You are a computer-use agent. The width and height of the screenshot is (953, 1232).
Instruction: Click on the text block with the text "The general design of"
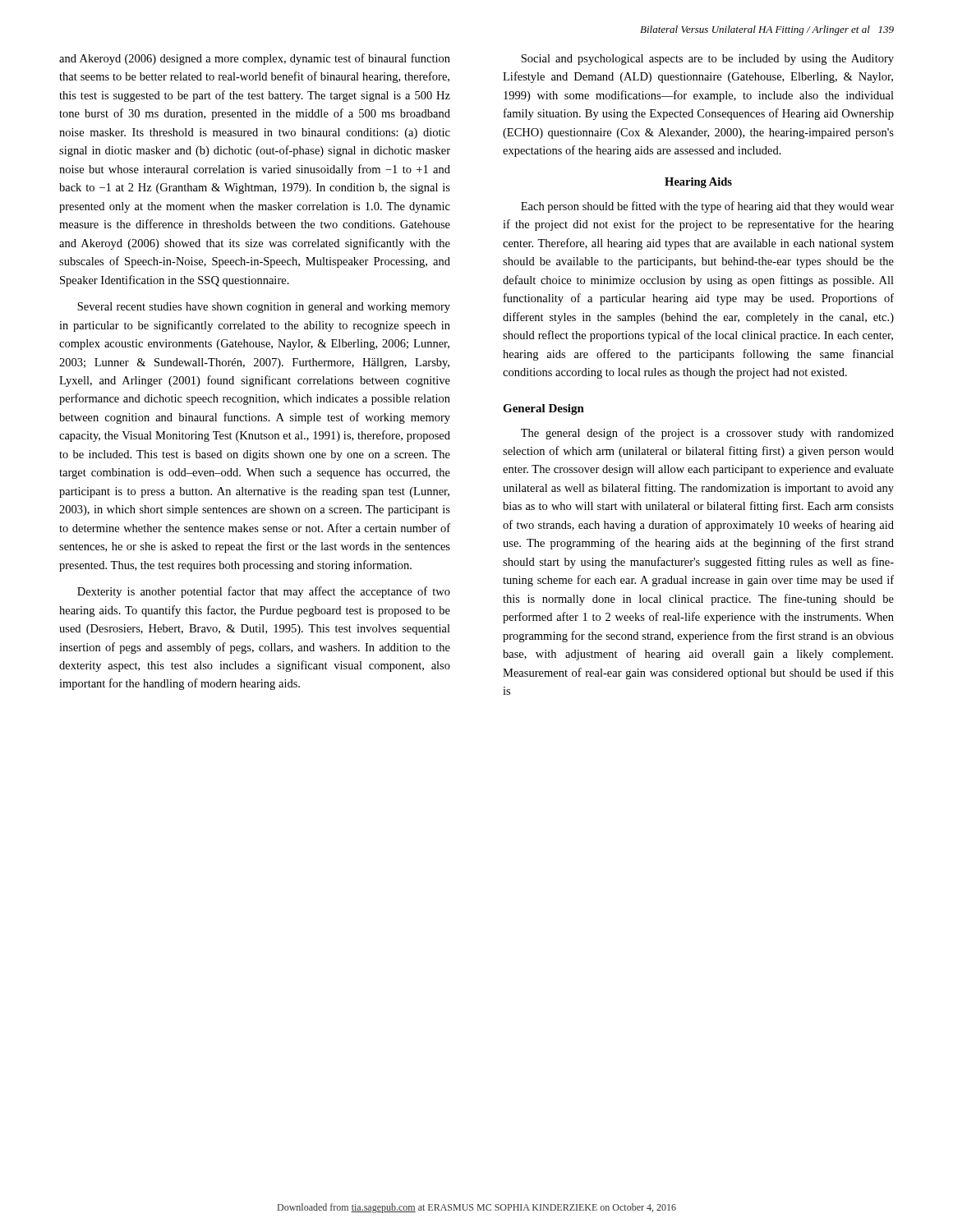click(x=698, y=562)
